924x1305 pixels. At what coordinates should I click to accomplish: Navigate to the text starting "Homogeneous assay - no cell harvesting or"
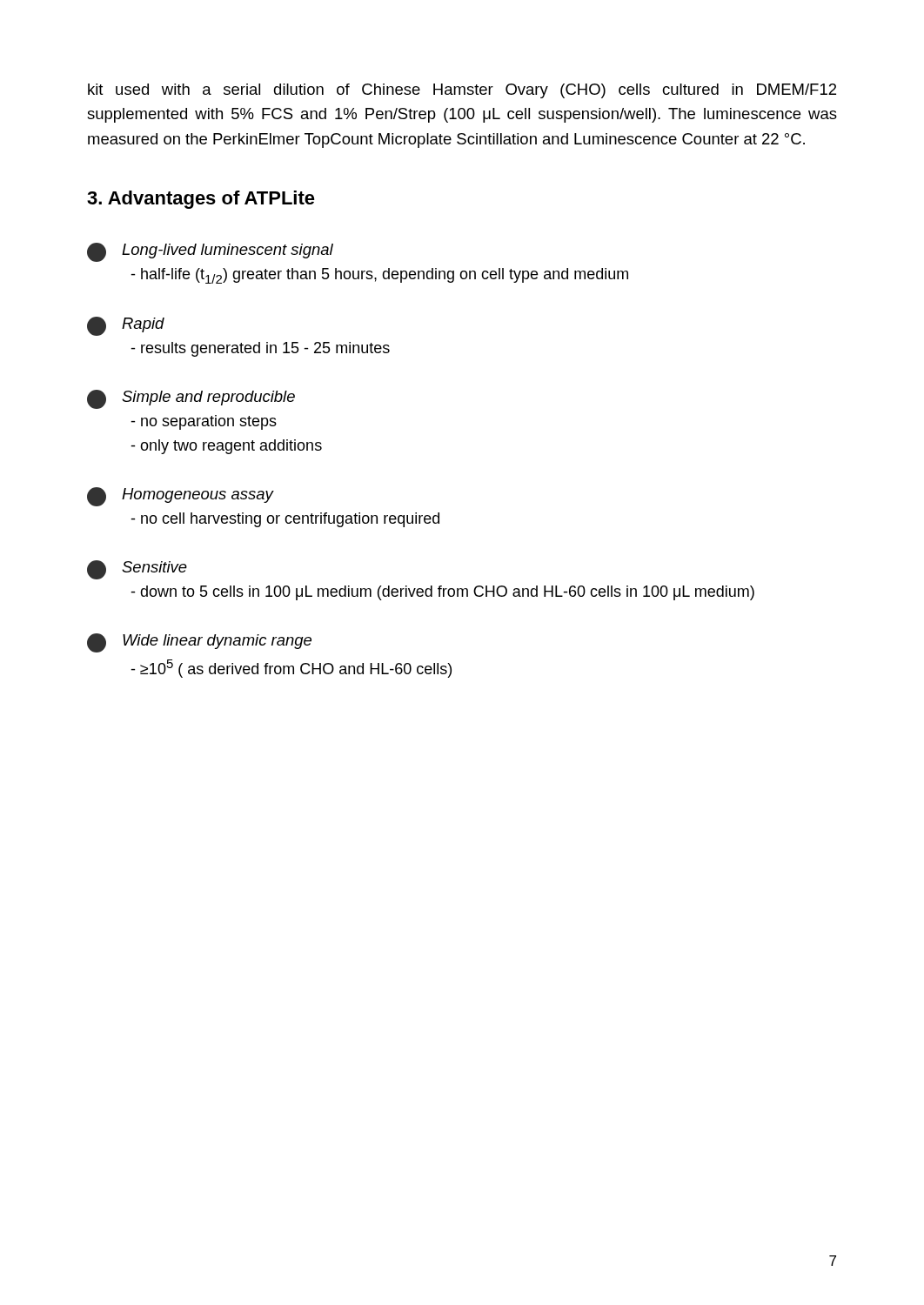[181, 497]
